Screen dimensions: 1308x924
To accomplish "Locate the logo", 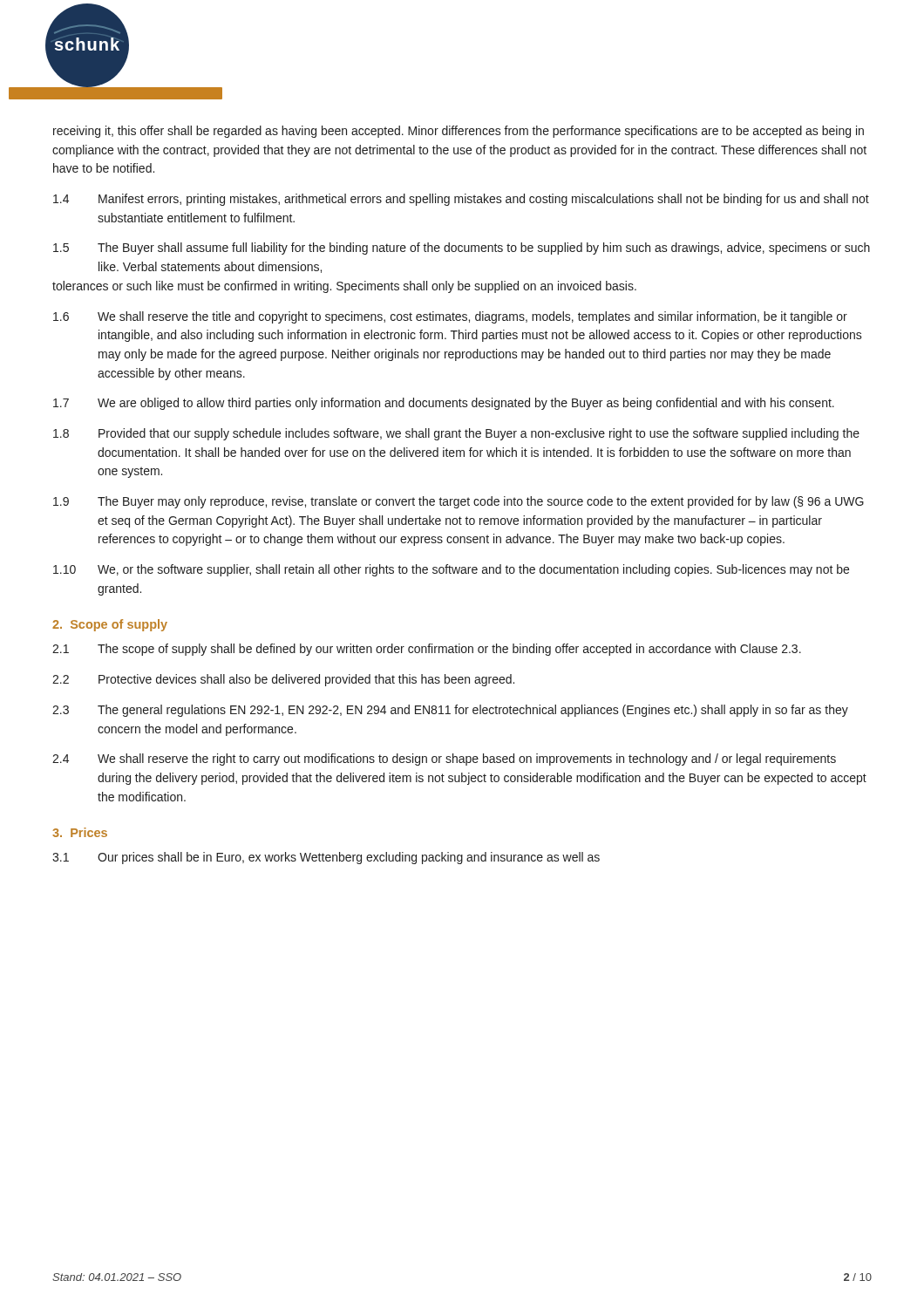I will pyautogui.click(x=116, y=51).
